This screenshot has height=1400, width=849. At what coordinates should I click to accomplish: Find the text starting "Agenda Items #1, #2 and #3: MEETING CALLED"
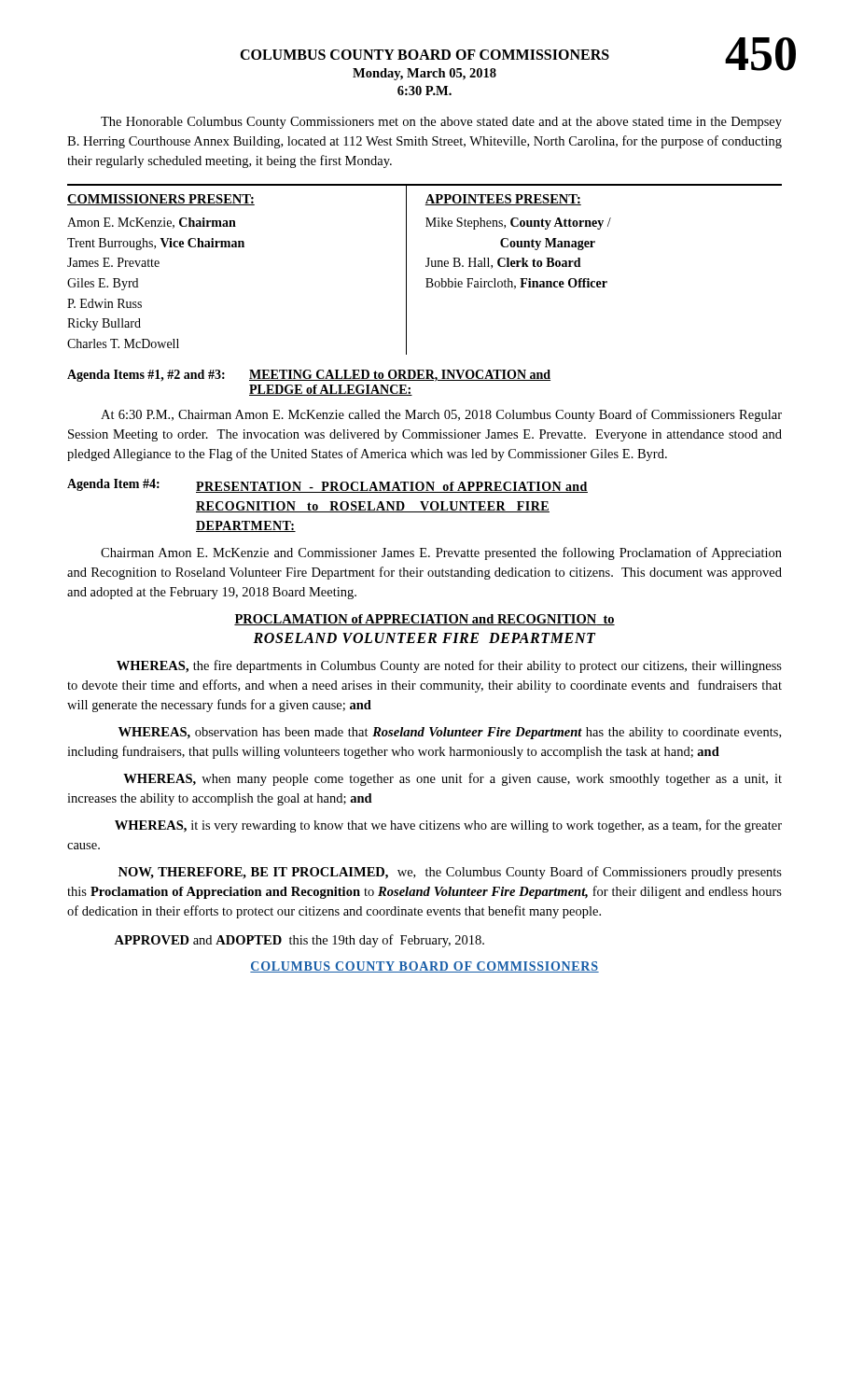point(424,383)
